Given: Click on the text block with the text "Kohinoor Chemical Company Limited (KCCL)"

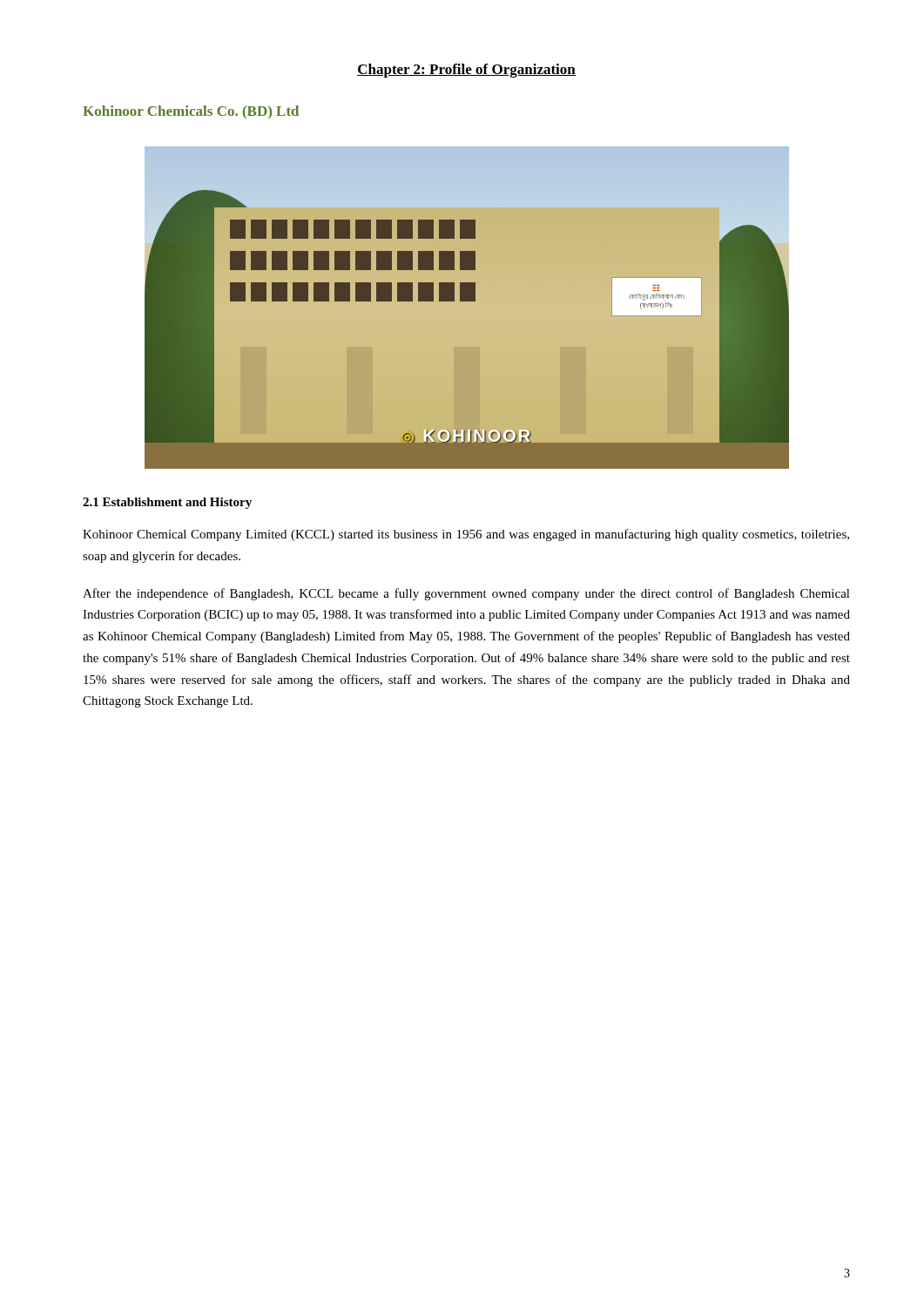Looking at the screenshot, I should tap(466, 545).
